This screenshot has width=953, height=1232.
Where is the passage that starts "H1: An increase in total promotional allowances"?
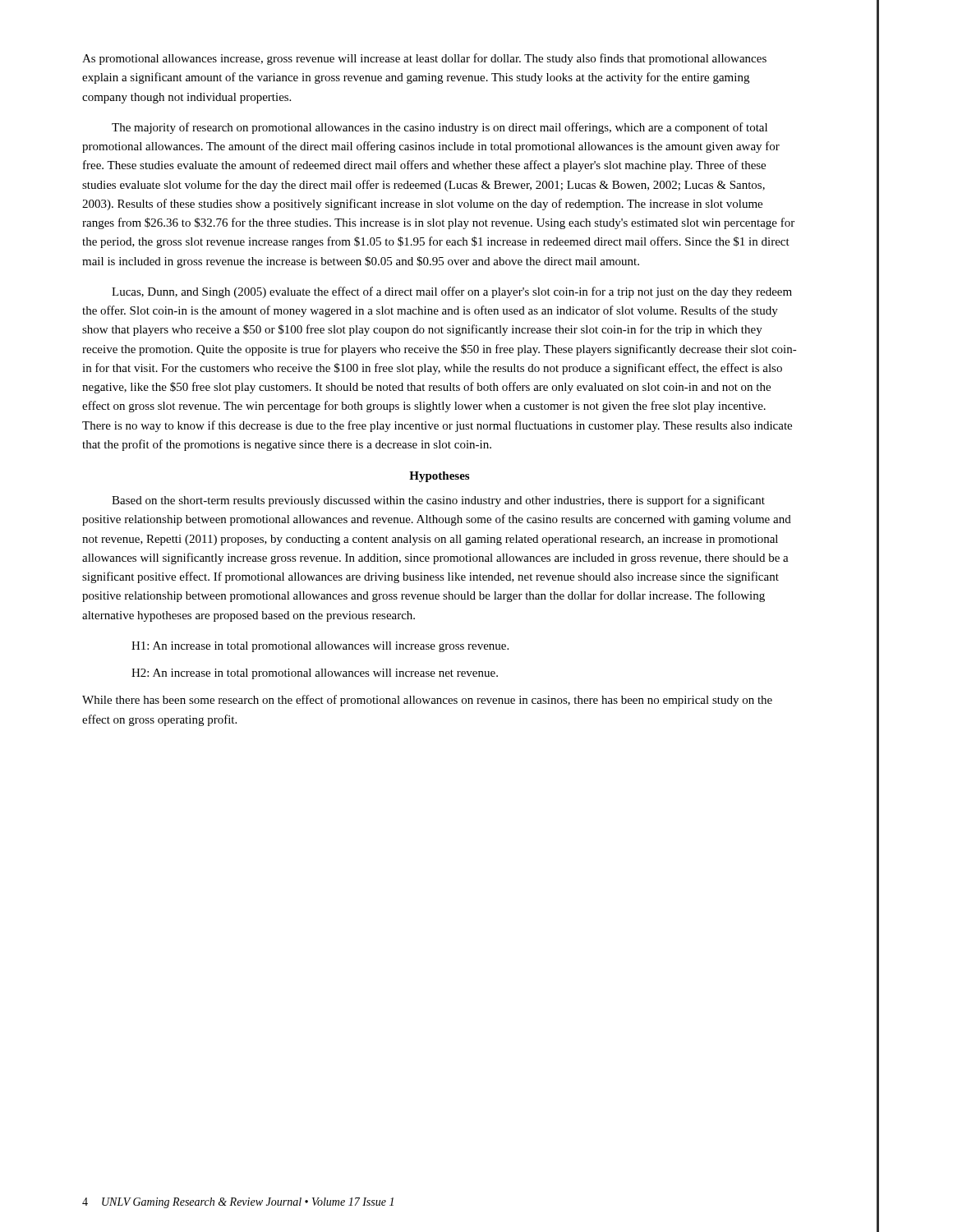tap(320, 645)
